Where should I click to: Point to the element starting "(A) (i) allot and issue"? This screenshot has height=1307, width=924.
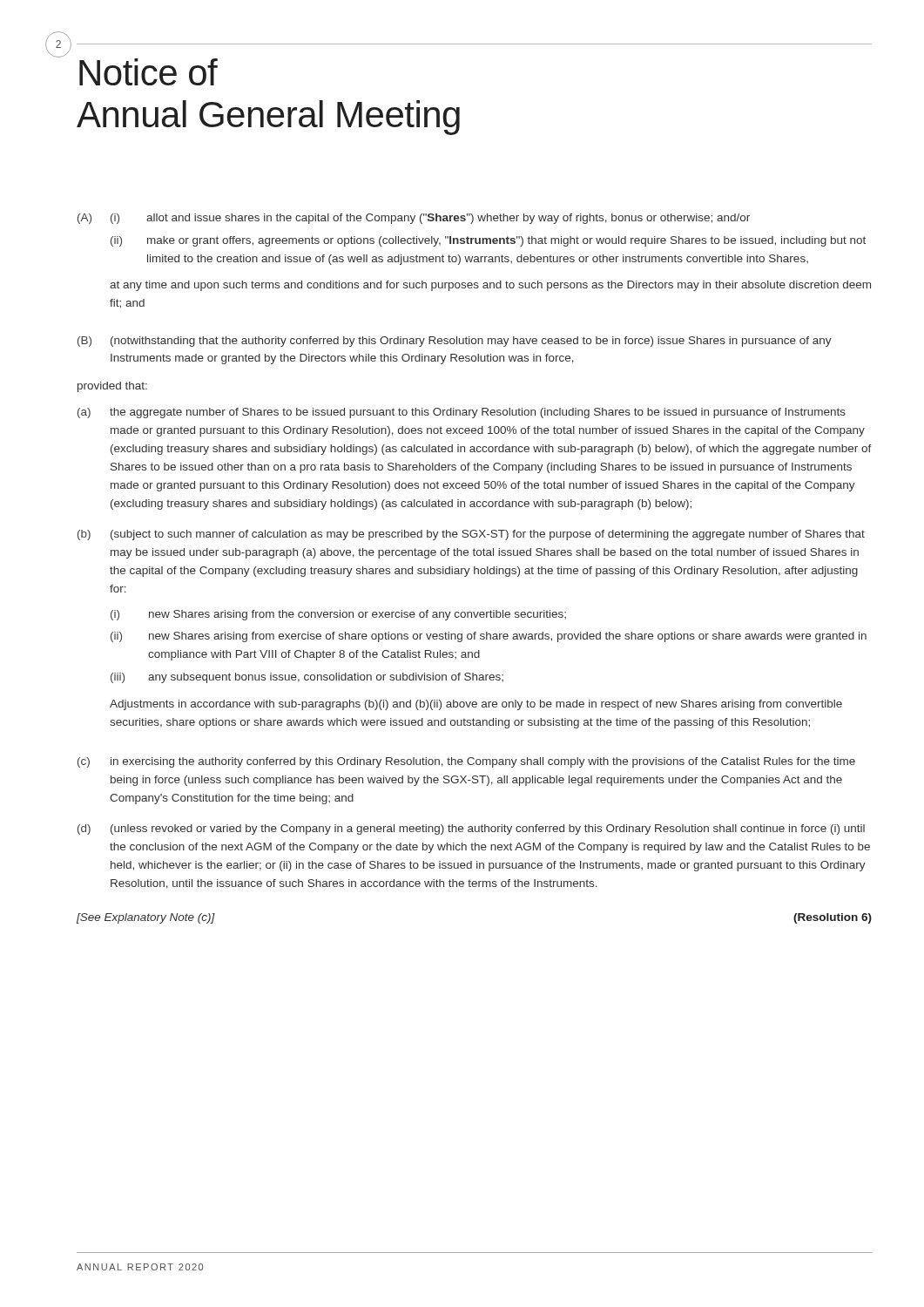(x=474, y=265)
